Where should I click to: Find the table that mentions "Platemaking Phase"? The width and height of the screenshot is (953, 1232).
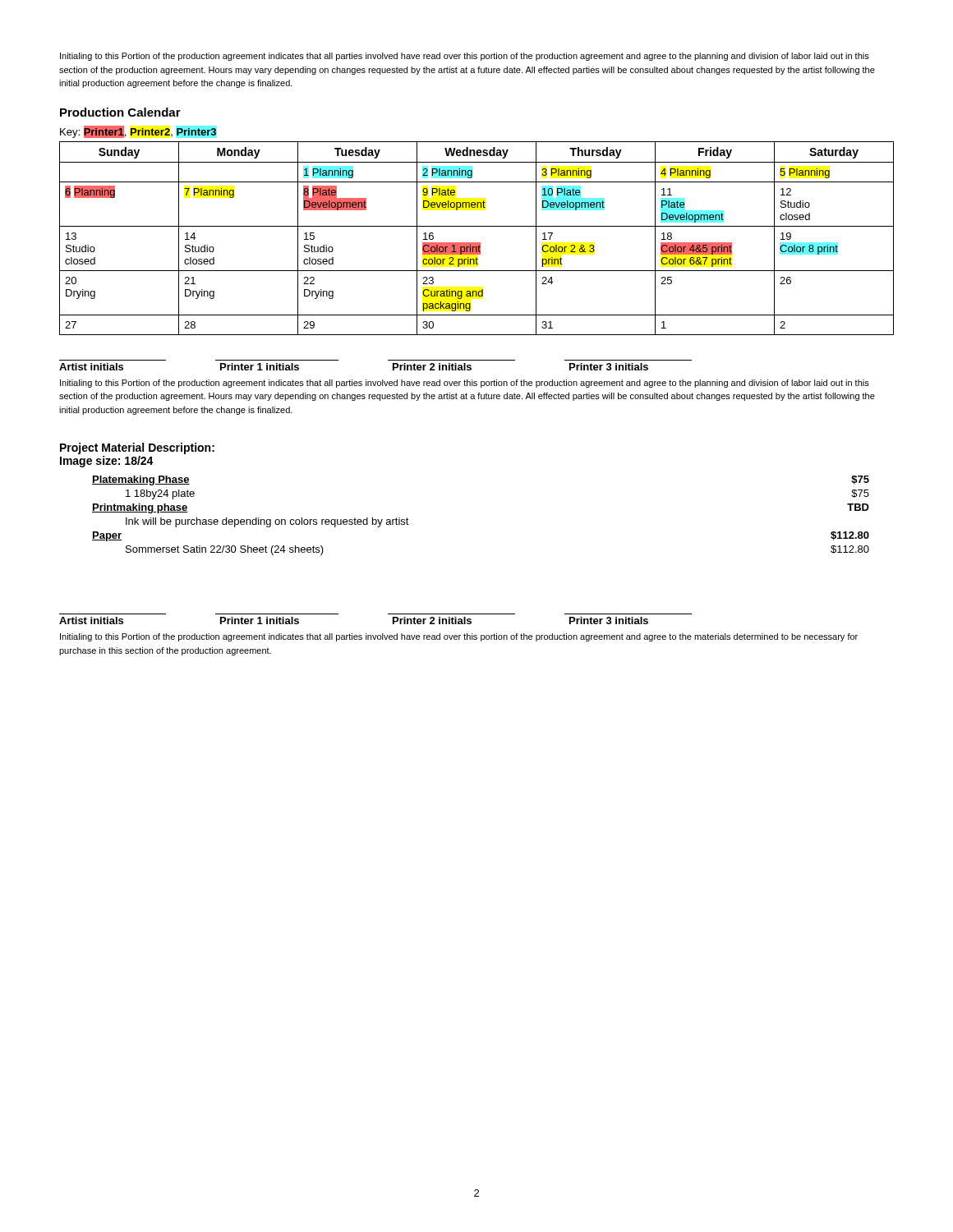[x=476, y=514]
